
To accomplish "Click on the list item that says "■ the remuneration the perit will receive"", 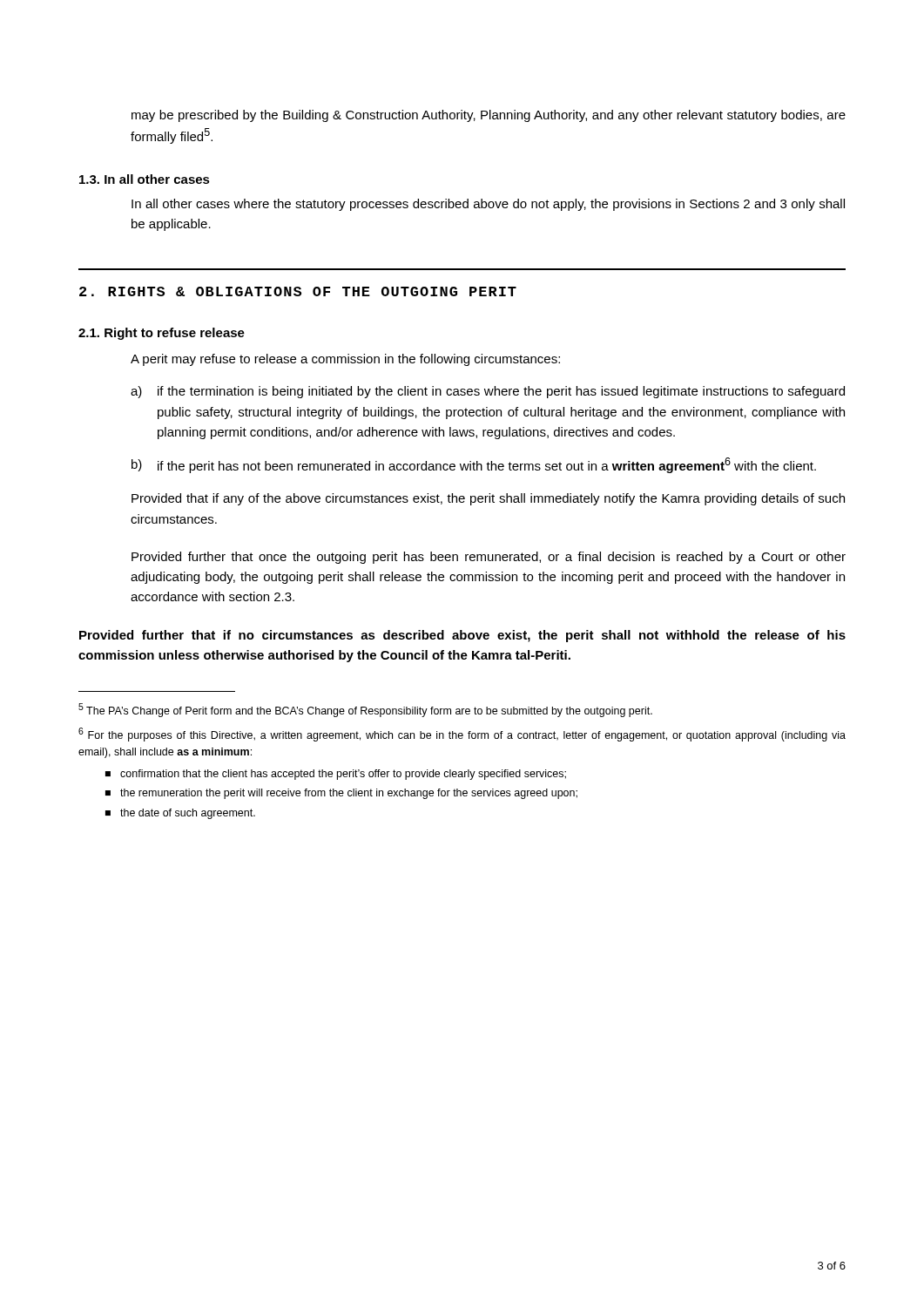I will point(341,794).
